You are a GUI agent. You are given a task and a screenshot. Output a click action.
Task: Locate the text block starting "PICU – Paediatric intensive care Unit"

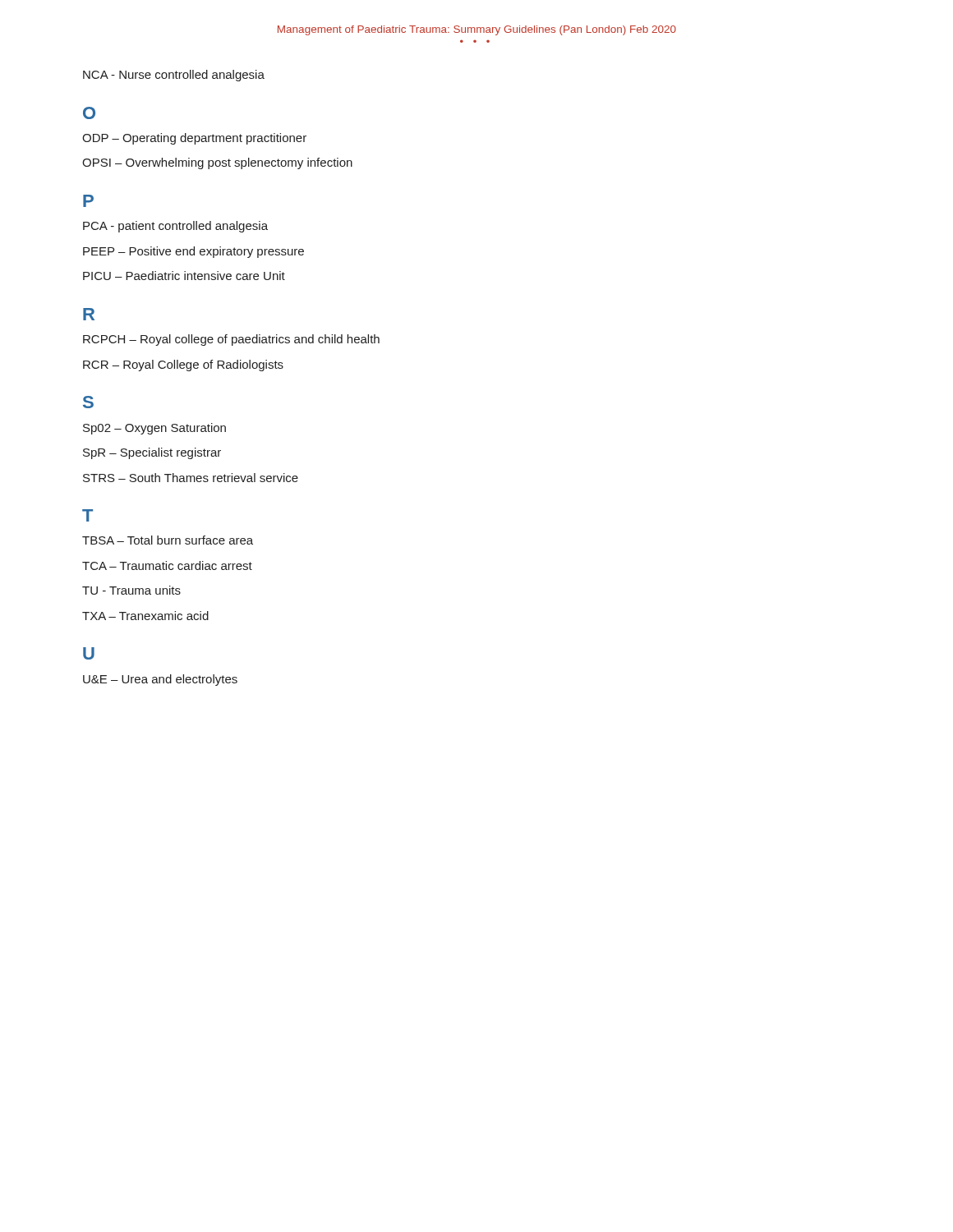(184, 276)
